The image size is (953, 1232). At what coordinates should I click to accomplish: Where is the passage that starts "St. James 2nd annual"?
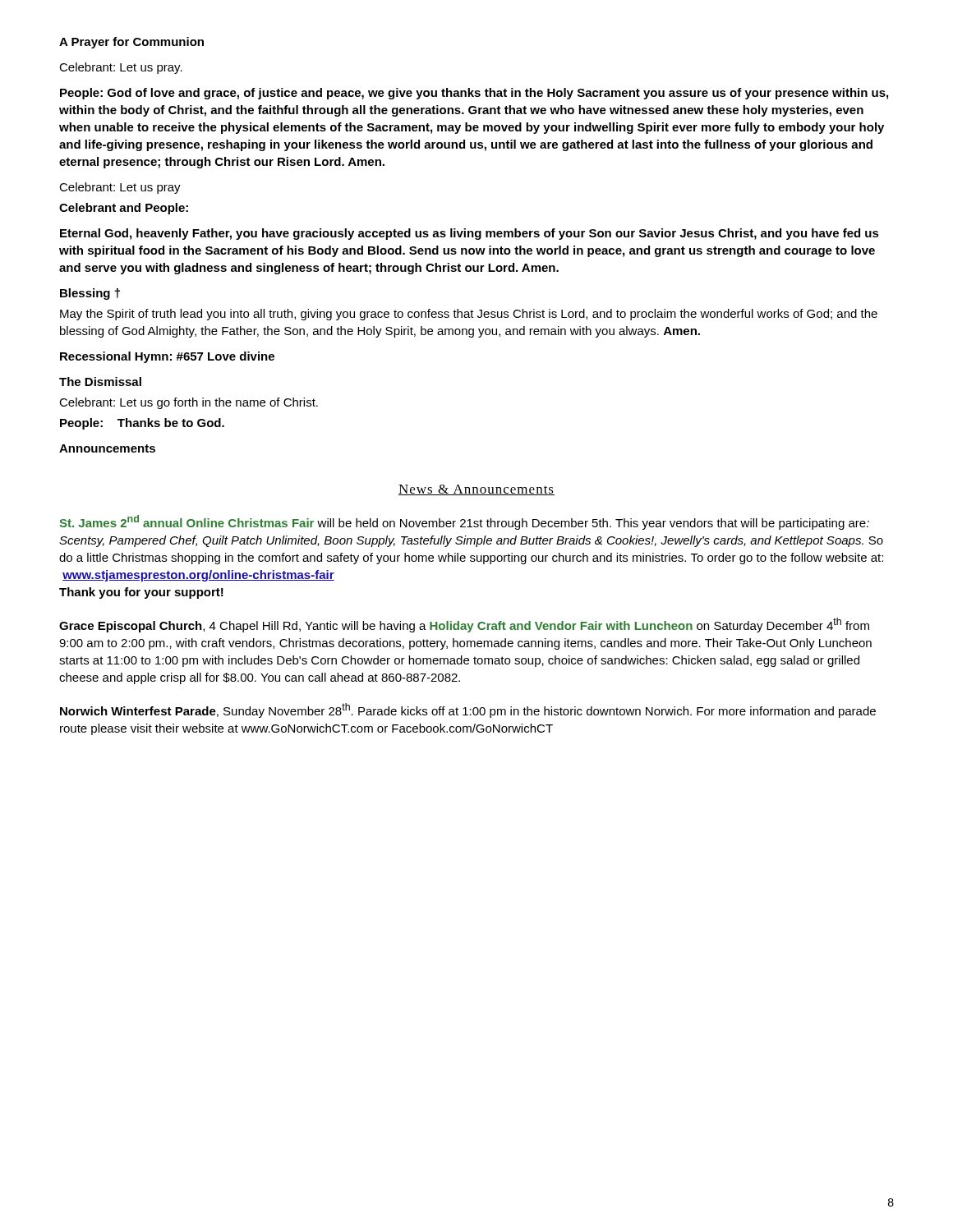click(476, 556)
